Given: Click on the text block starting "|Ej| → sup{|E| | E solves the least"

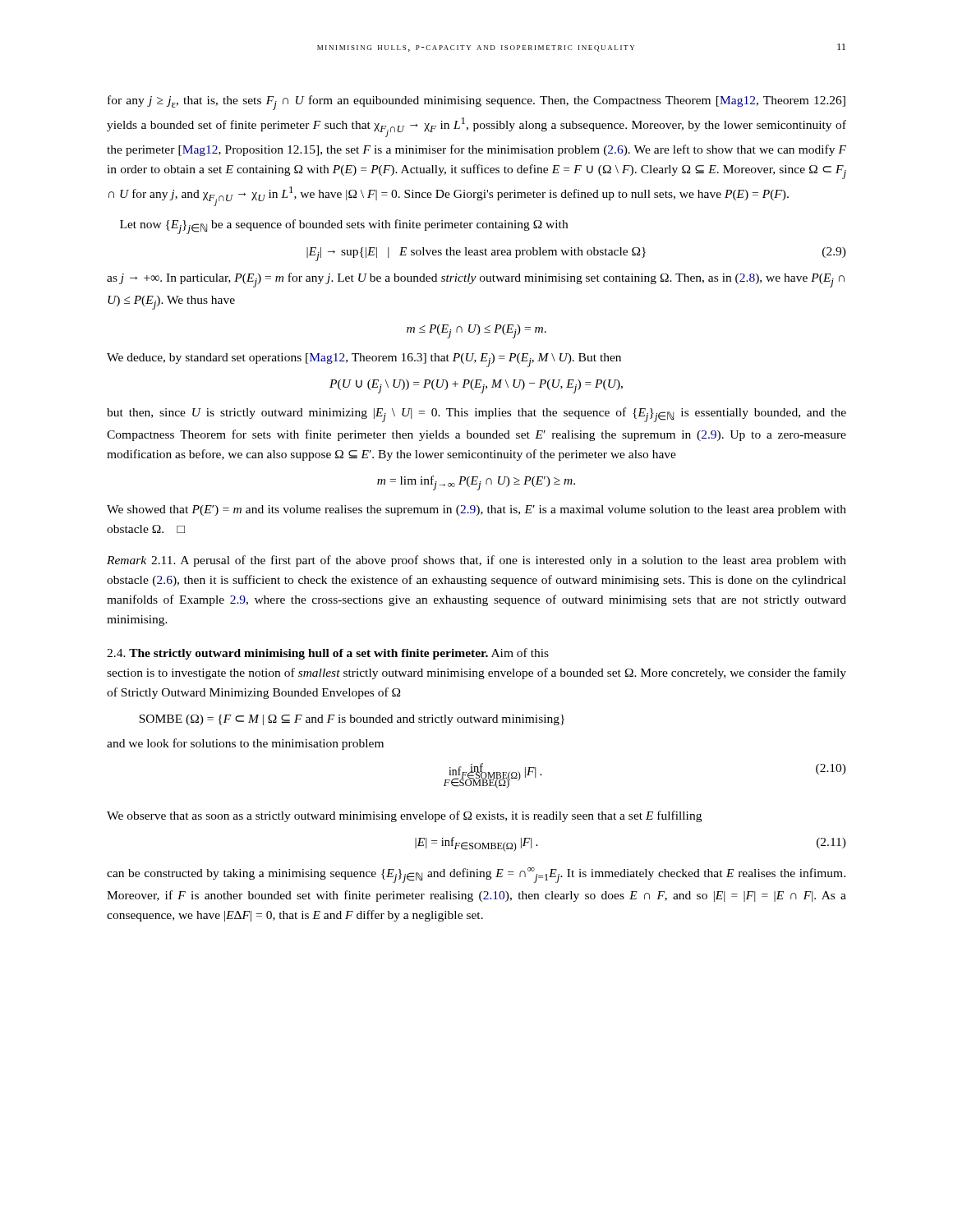Looking at the screenshot, I should click(x=476, y=252).
